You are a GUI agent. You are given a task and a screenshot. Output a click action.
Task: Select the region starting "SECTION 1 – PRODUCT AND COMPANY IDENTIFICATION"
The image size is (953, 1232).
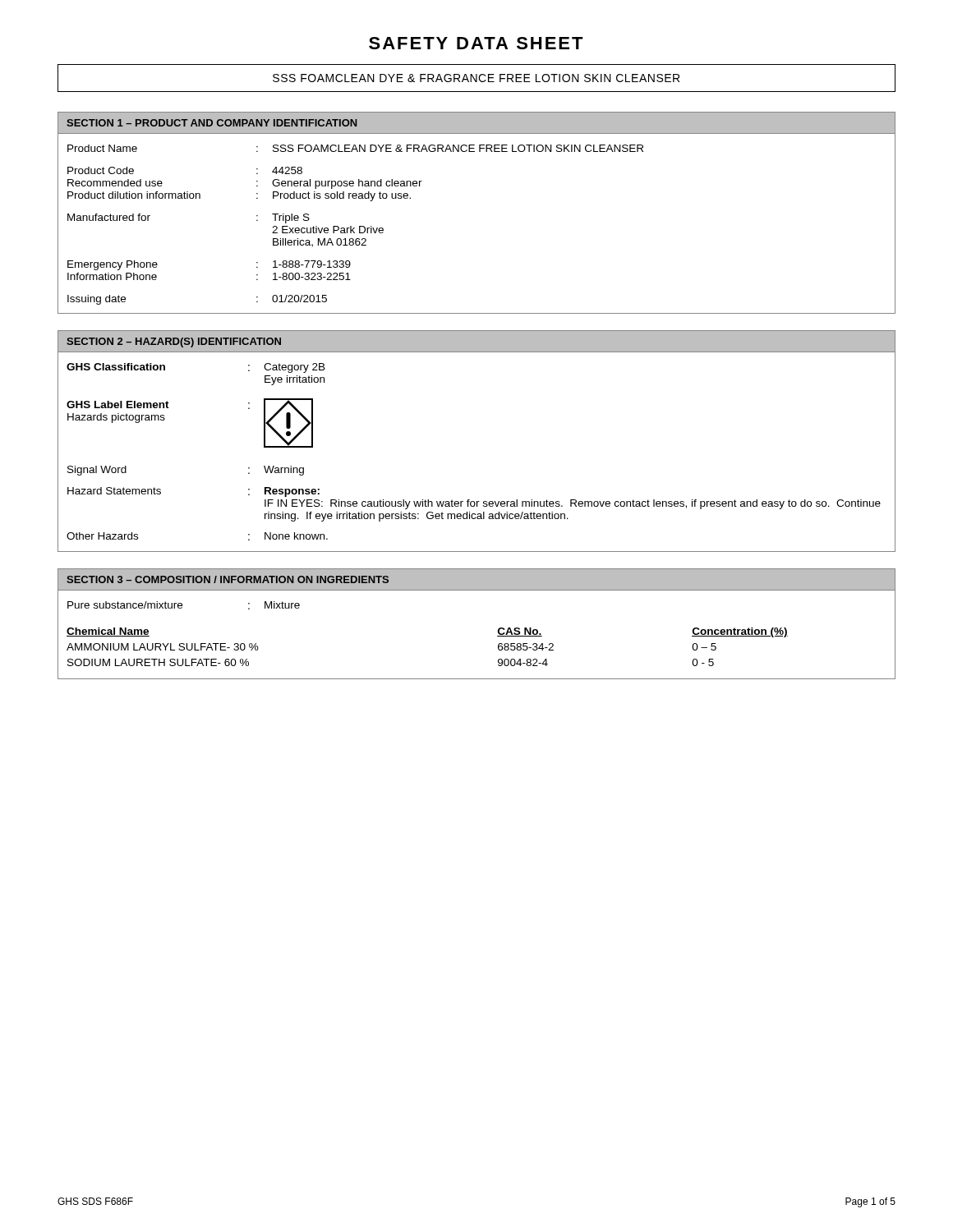coord(212,123)
